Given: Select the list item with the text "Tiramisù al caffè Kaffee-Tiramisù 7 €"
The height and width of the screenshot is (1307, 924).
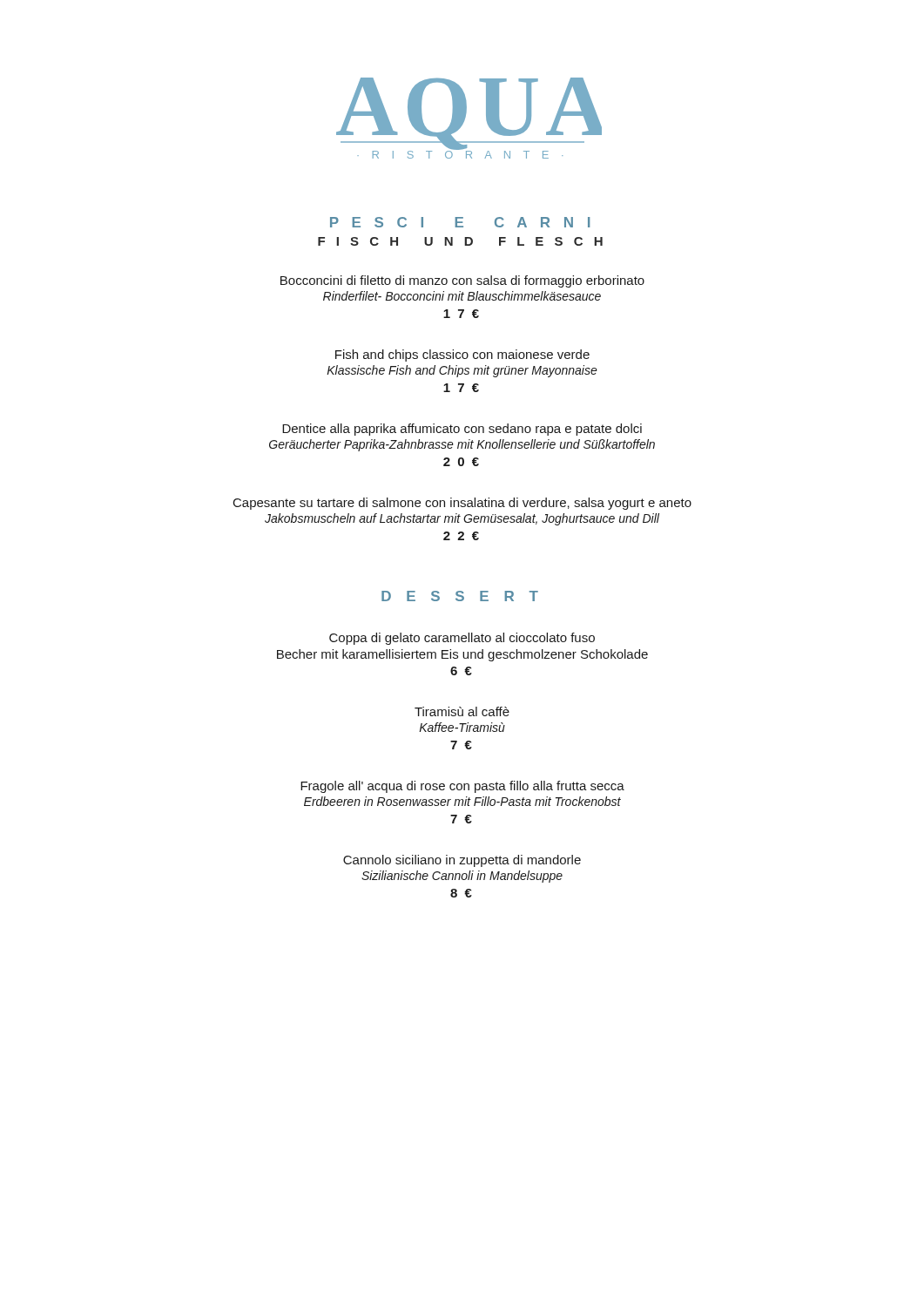Looking at the screenshot, I should [462, 728].
